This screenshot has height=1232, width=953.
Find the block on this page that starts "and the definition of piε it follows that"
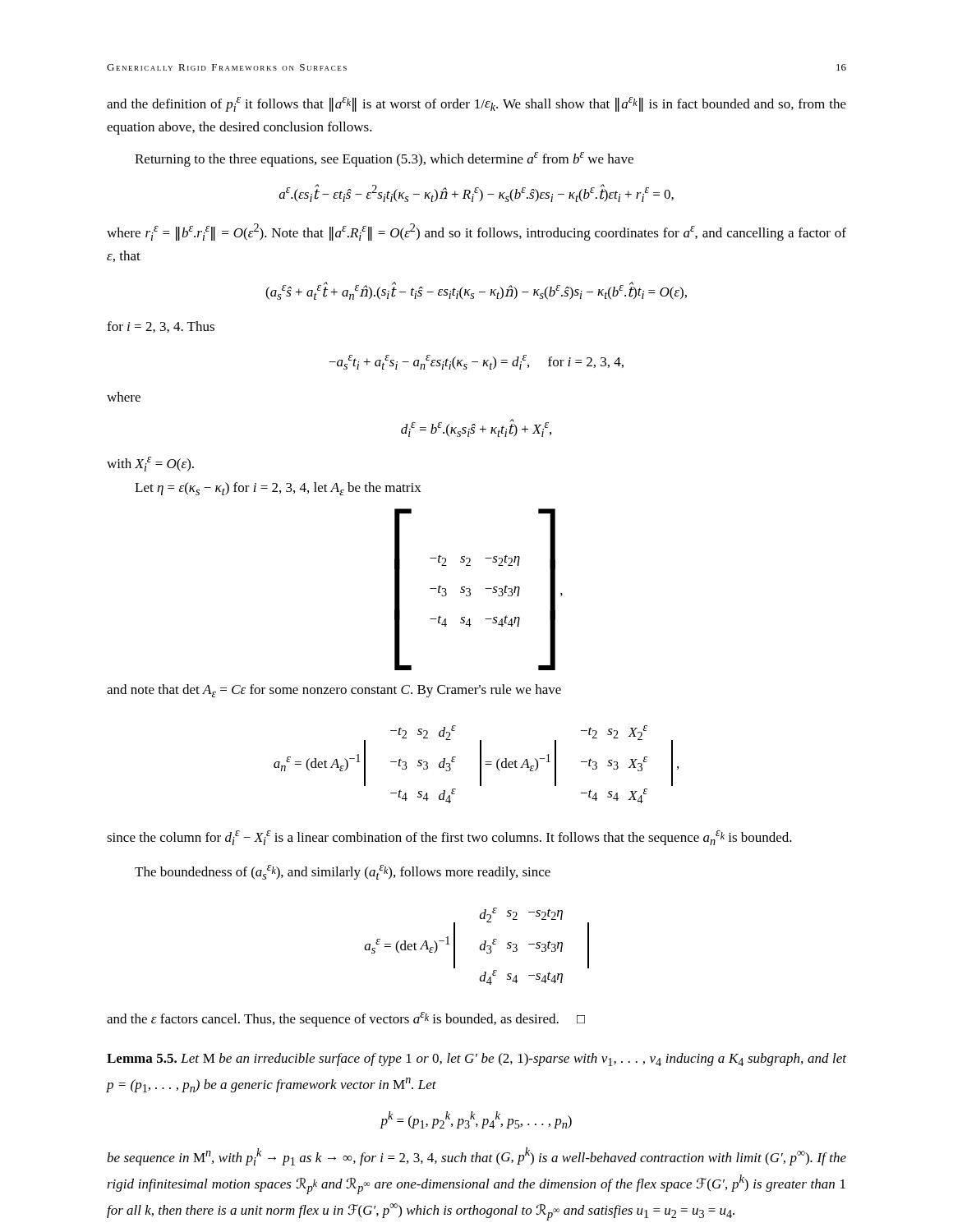coord(476,113)
